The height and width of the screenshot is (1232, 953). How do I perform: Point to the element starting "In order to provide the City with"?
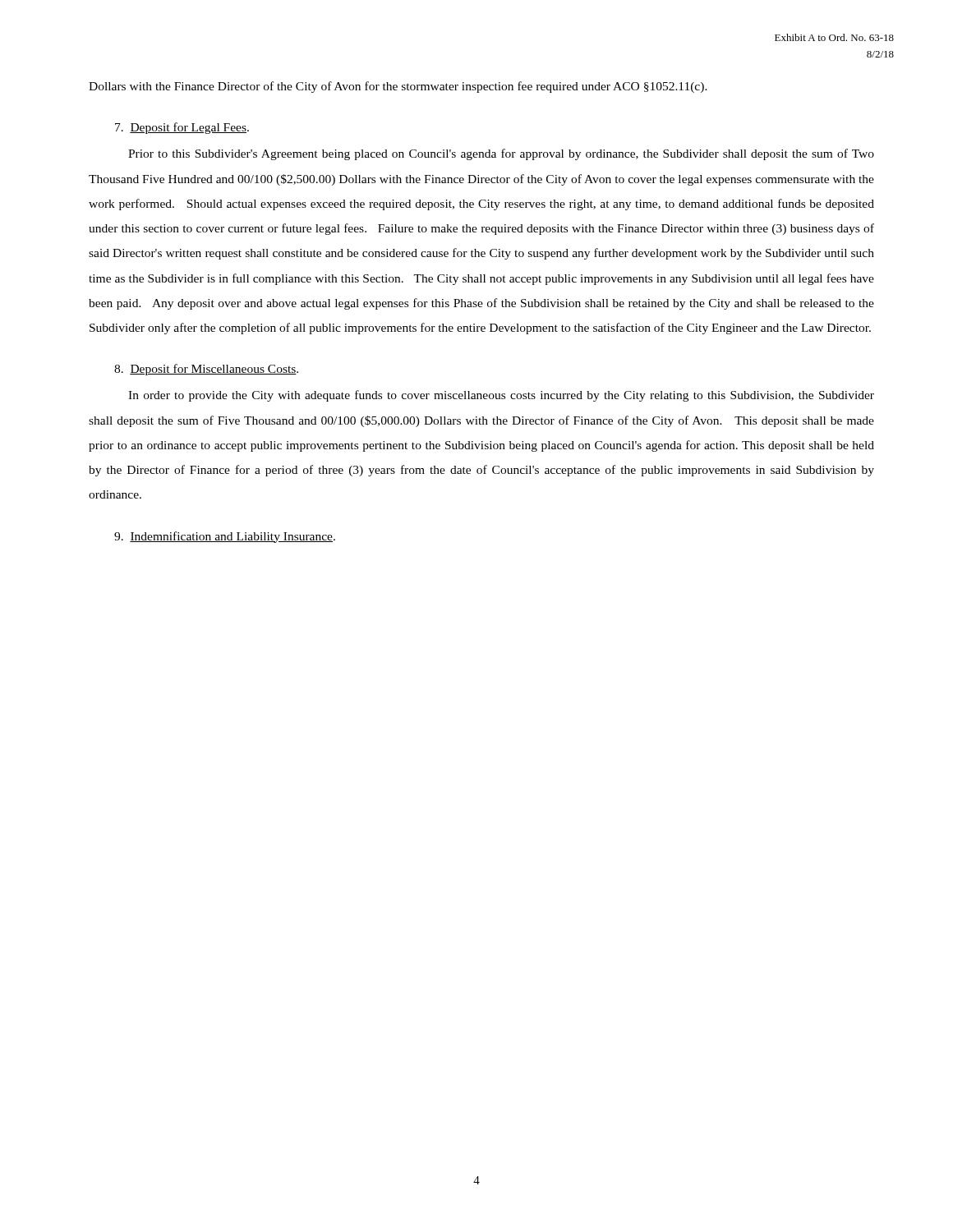pyautogui.click(x=481, y=445)
